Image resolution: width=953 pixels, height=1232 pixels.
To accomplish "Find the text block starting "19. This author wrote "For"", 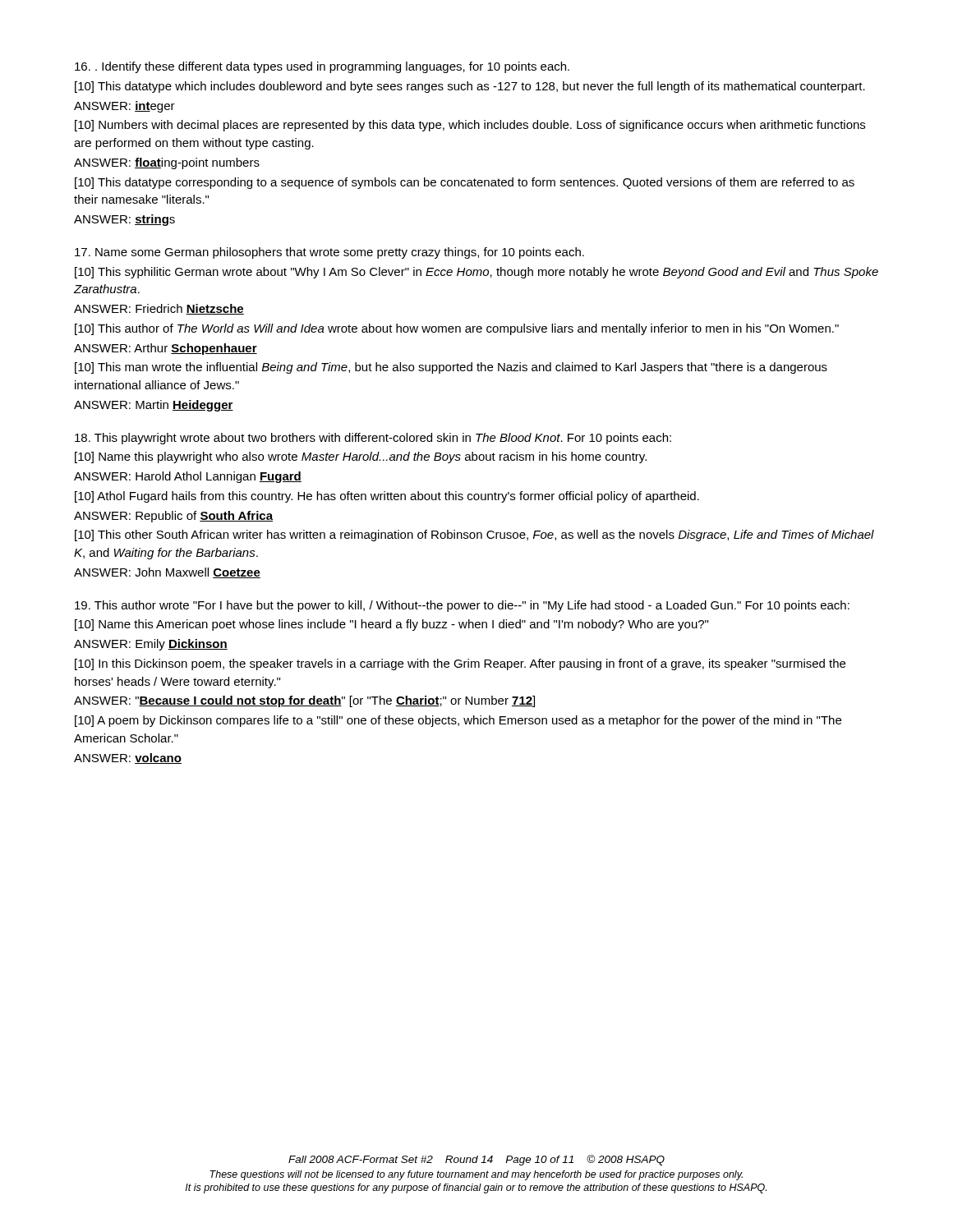I will [462, 606].
